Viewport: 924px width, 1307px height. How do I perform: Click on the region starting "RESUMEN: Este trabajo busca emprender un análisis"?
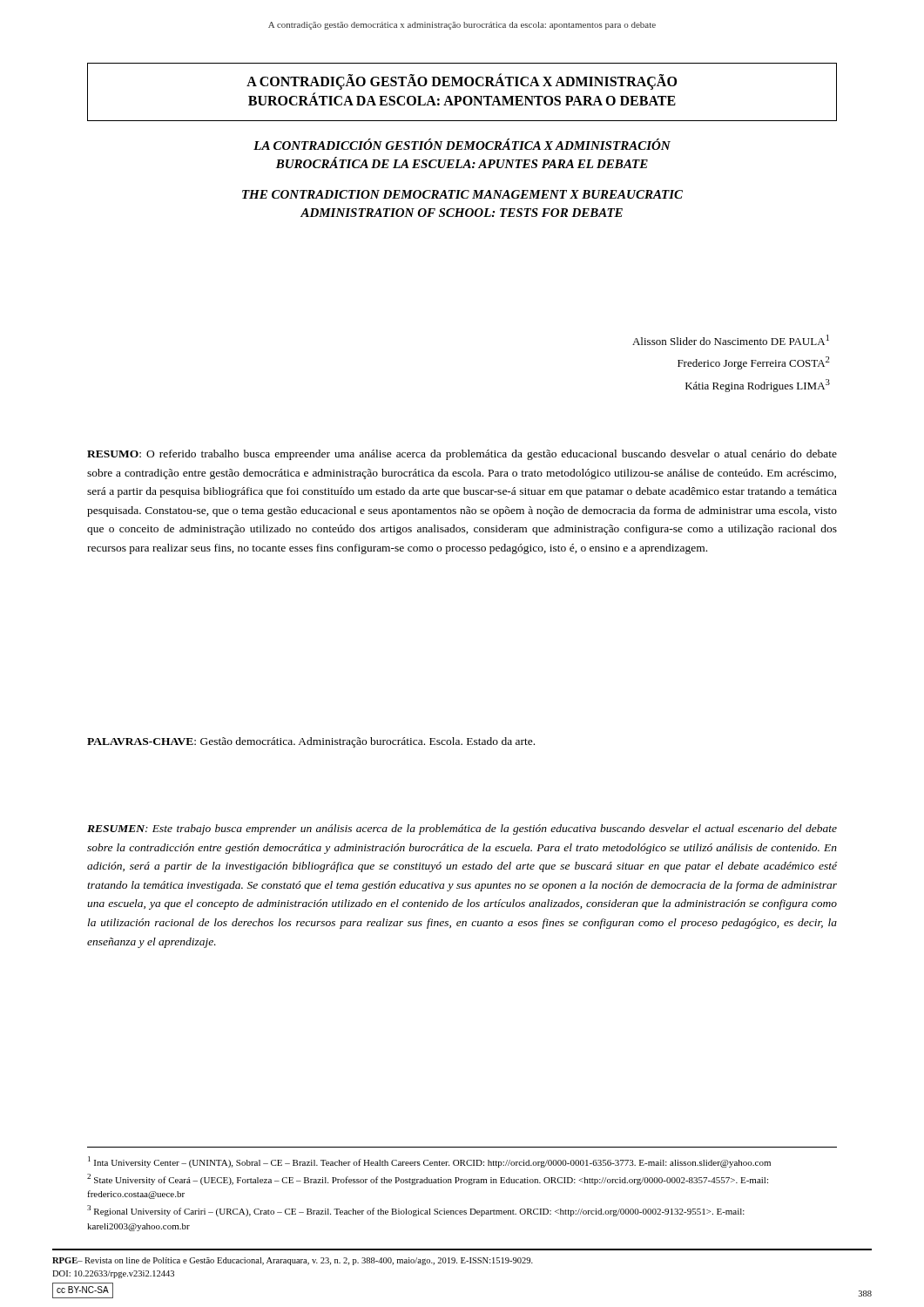coord(462,885)
